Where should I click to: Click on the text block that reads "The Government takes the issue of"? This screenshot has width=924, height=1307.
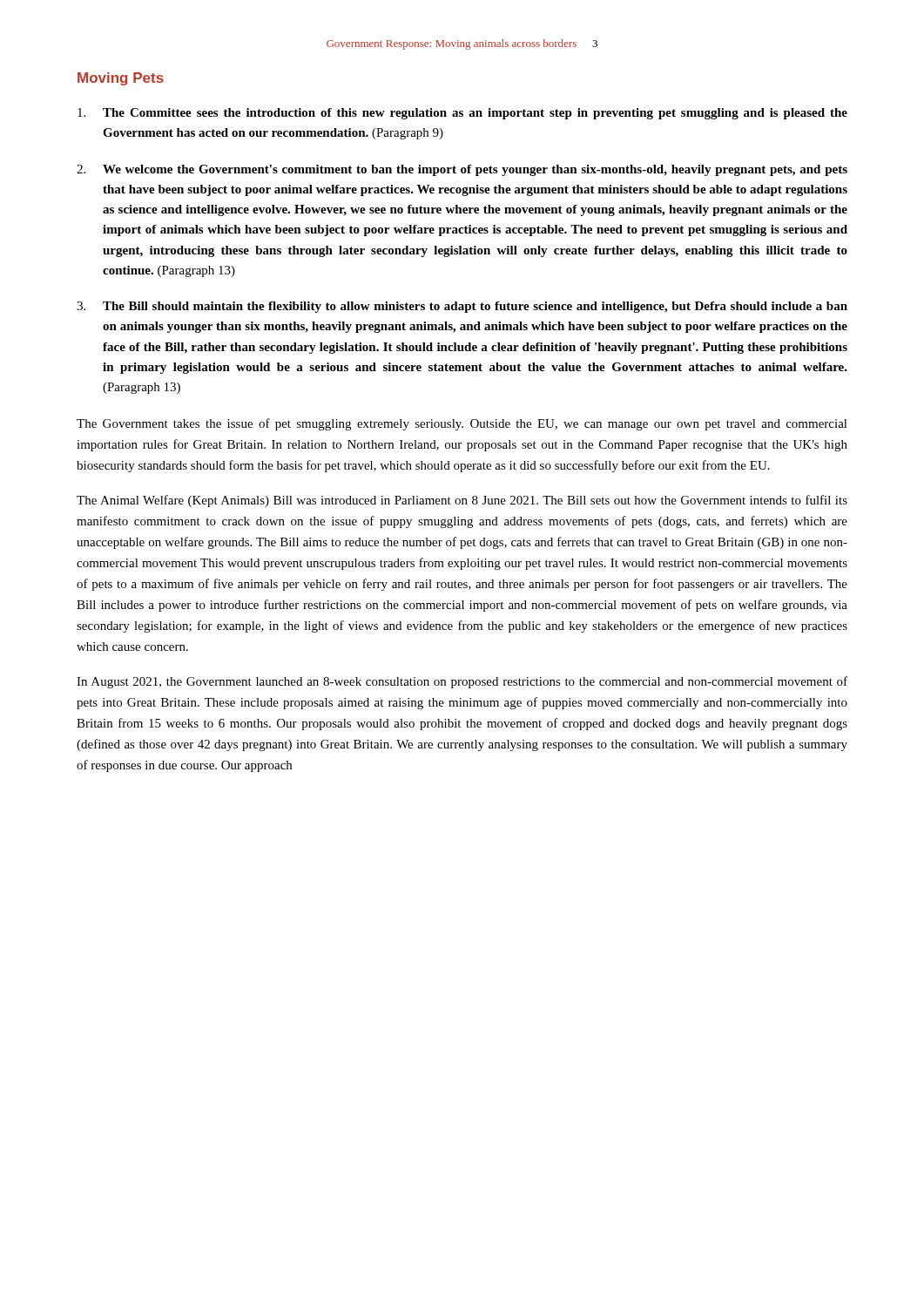point(462,445)
